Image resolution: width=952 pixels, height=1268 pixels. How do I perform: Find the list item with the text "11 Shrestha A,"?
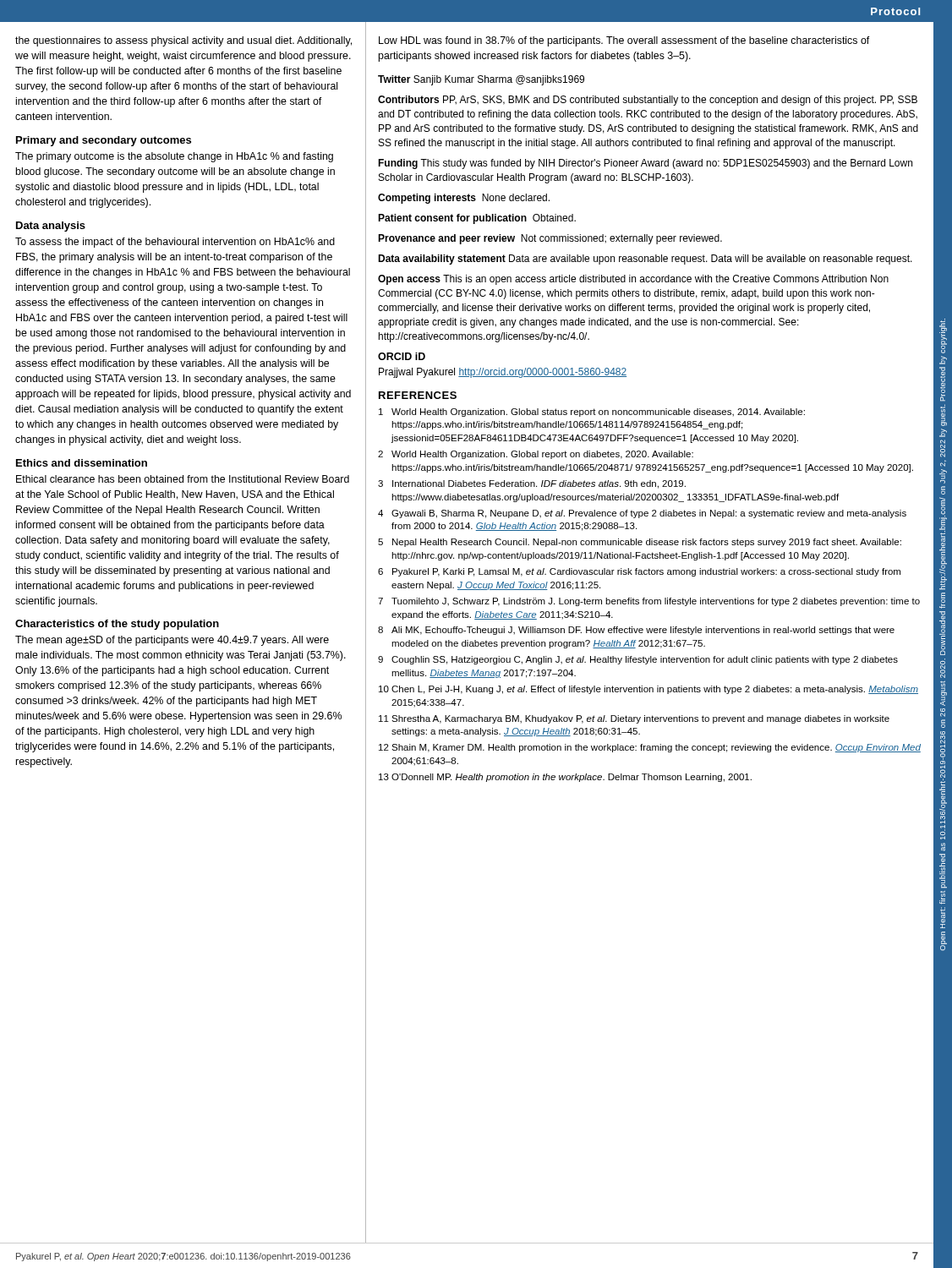click(650, 726)
